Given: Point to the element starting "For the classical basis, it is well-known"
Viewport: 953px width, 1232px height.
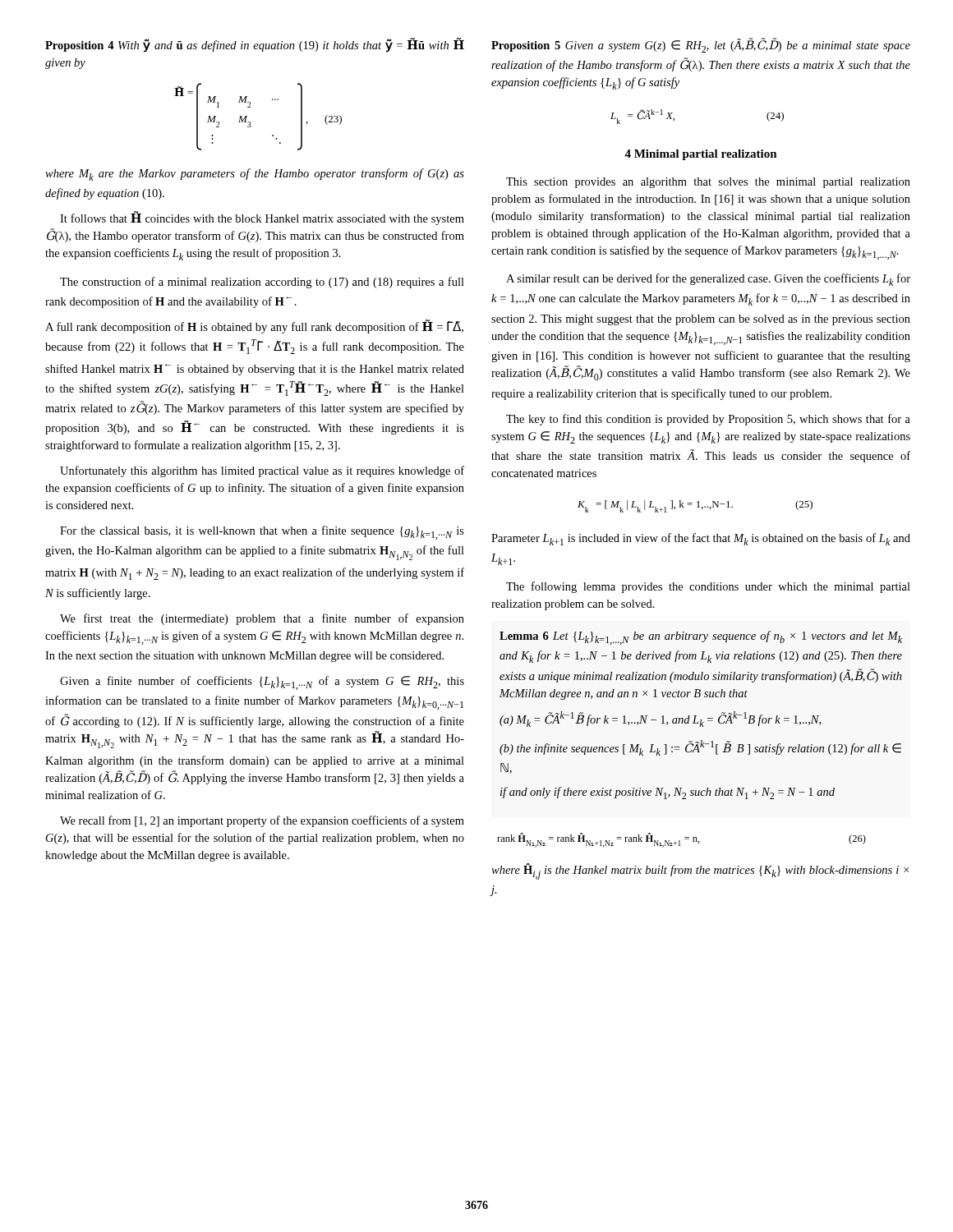Looking at the screenshot, I should [x=255, y=562].
